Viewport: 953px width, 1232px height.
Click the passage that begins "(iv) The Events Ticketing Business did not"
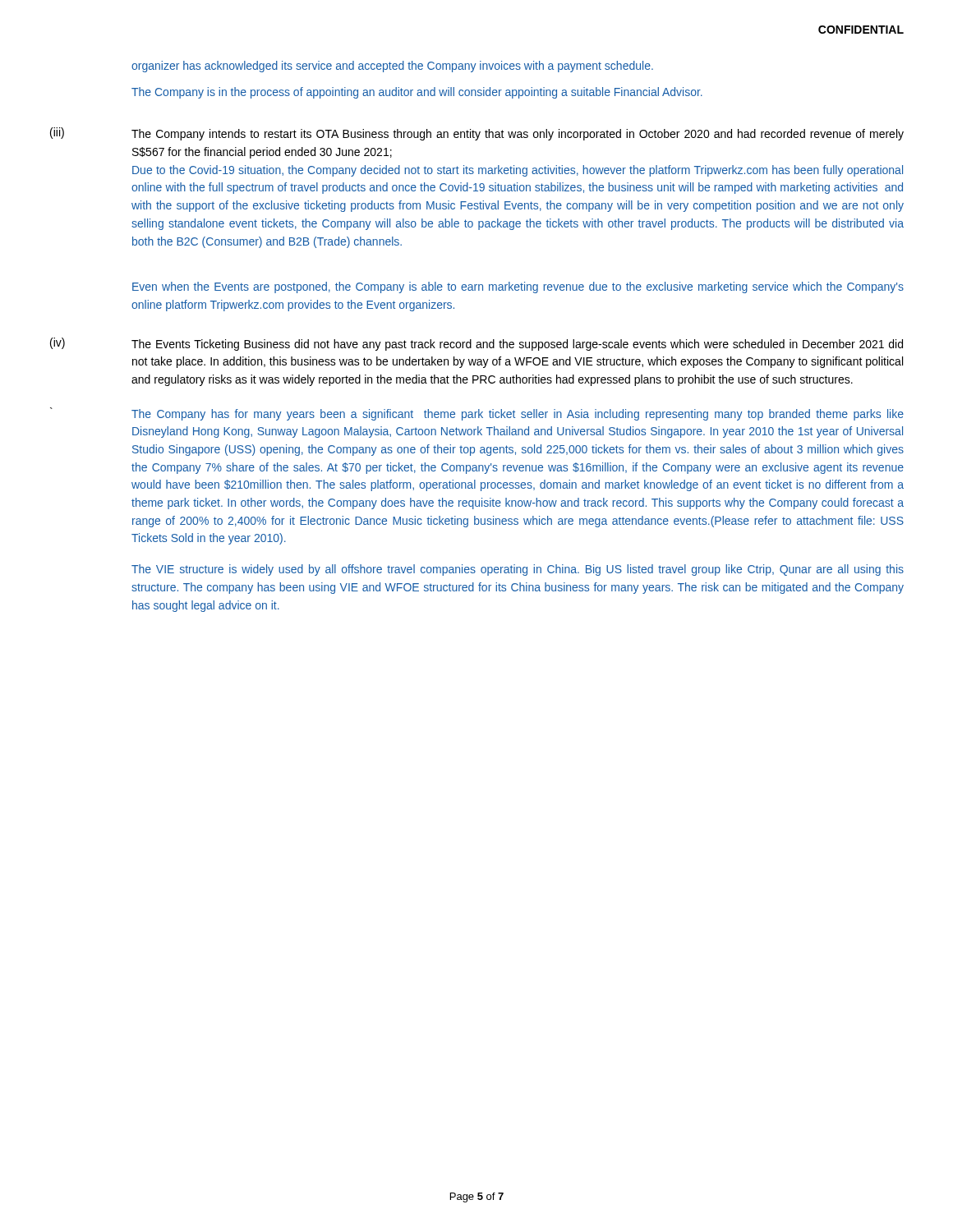476,362
